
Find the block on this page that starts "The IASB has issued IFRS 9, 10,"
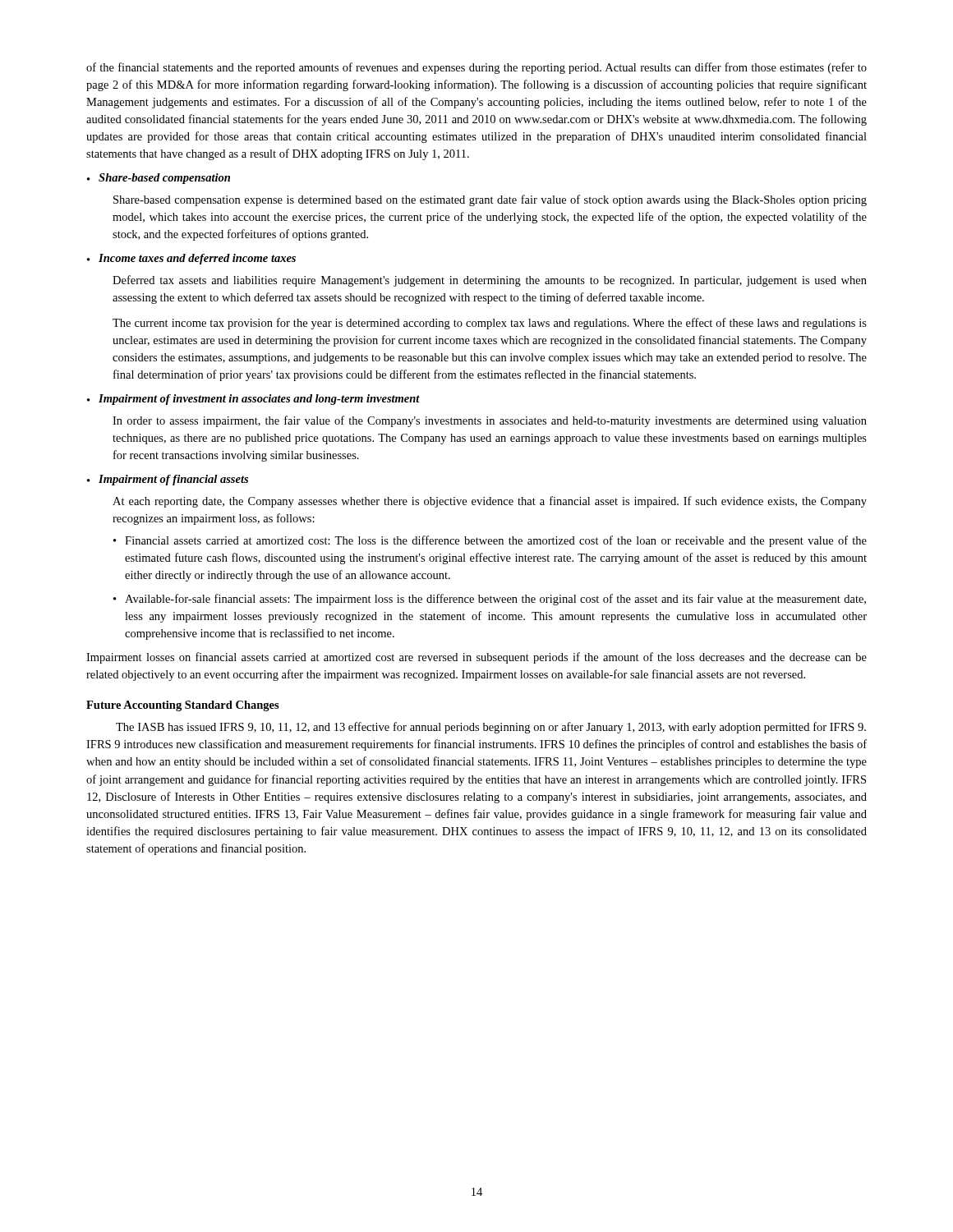pos(476,788)
